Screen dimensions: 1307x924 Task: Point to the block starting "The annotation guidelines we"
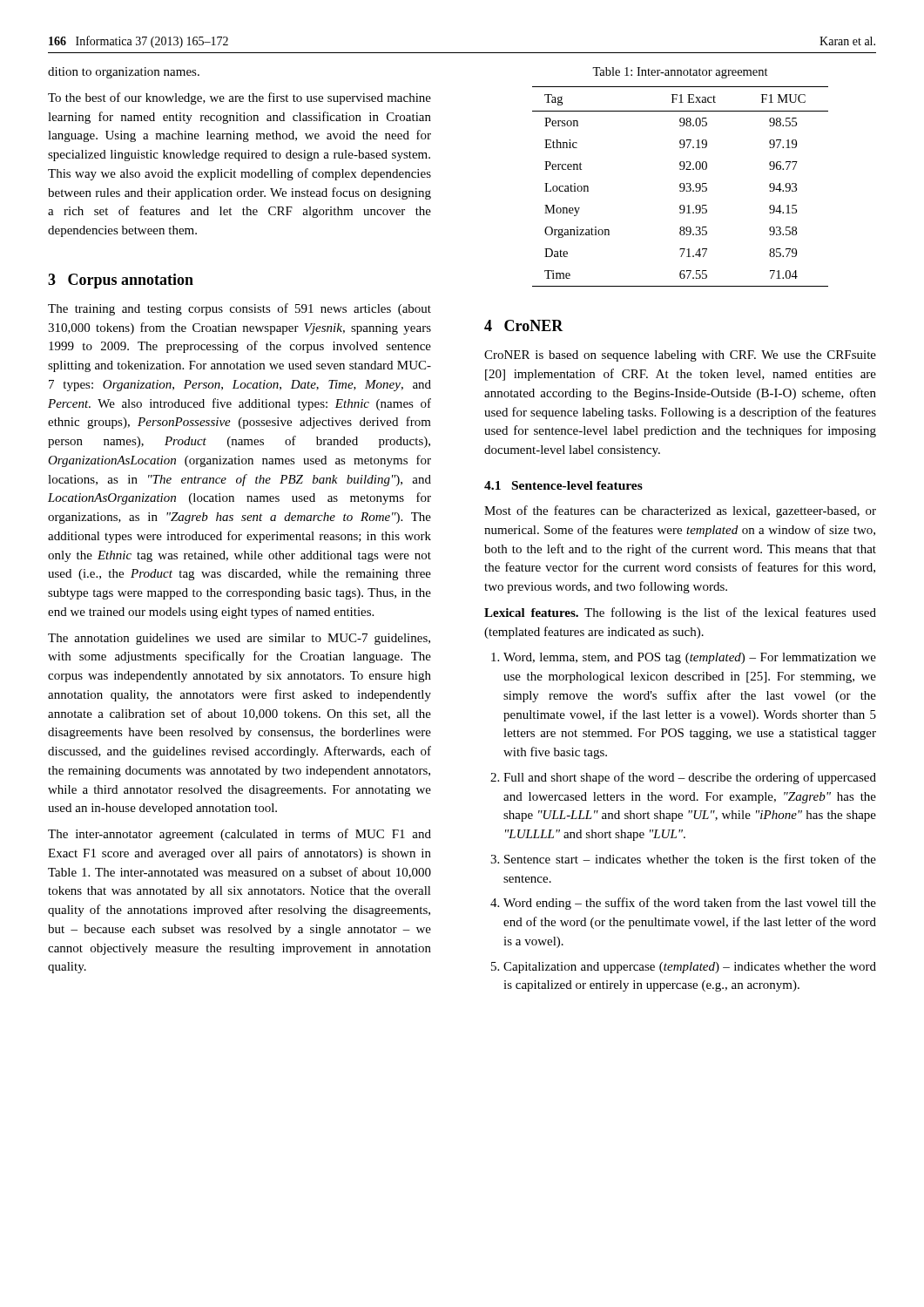click(239, 724)
